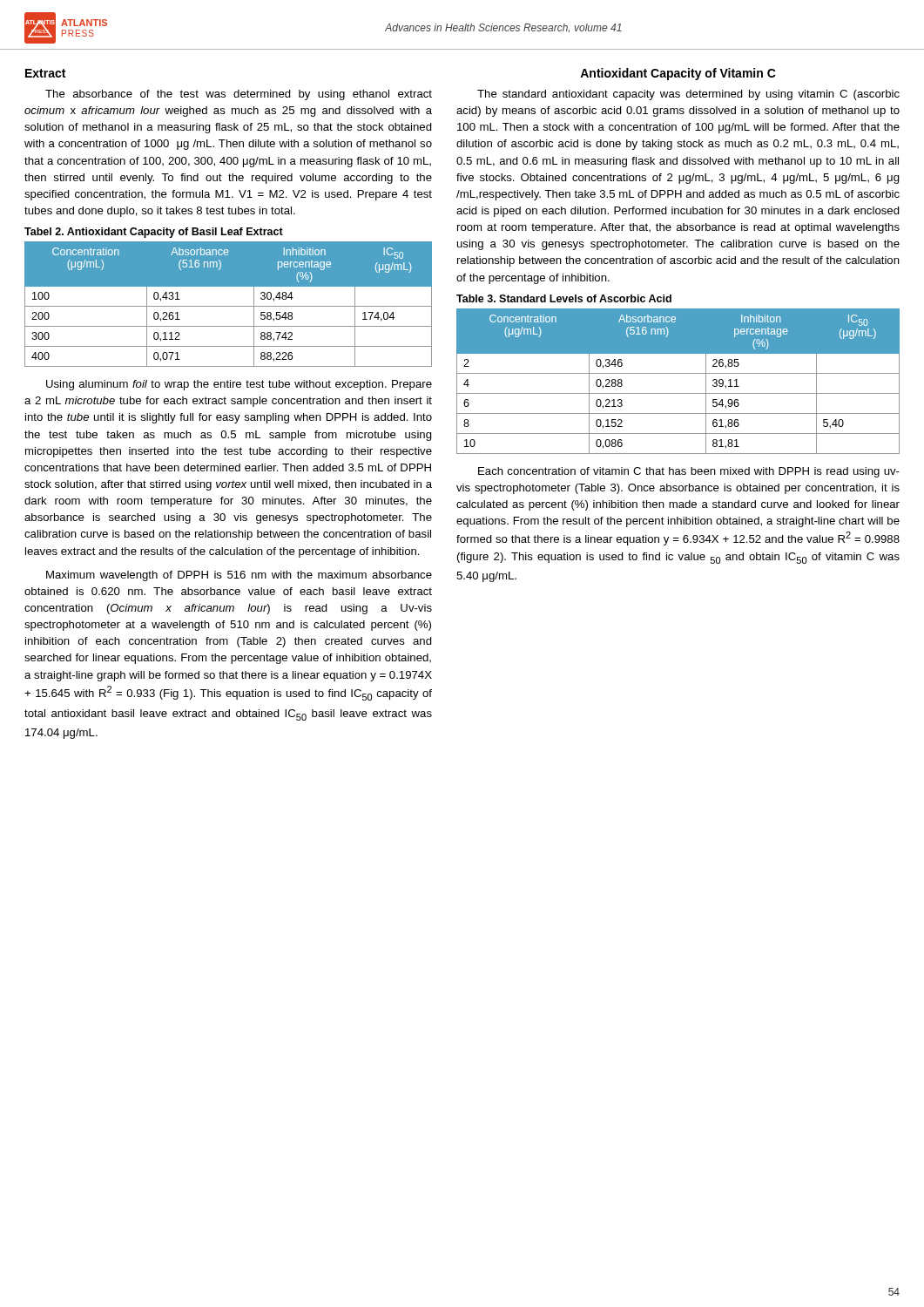Screen dimensions: 1307x924
Task: Click on the section header with the text "Antioxidant Capacity of Vitamin"
Action: (678, 73)
